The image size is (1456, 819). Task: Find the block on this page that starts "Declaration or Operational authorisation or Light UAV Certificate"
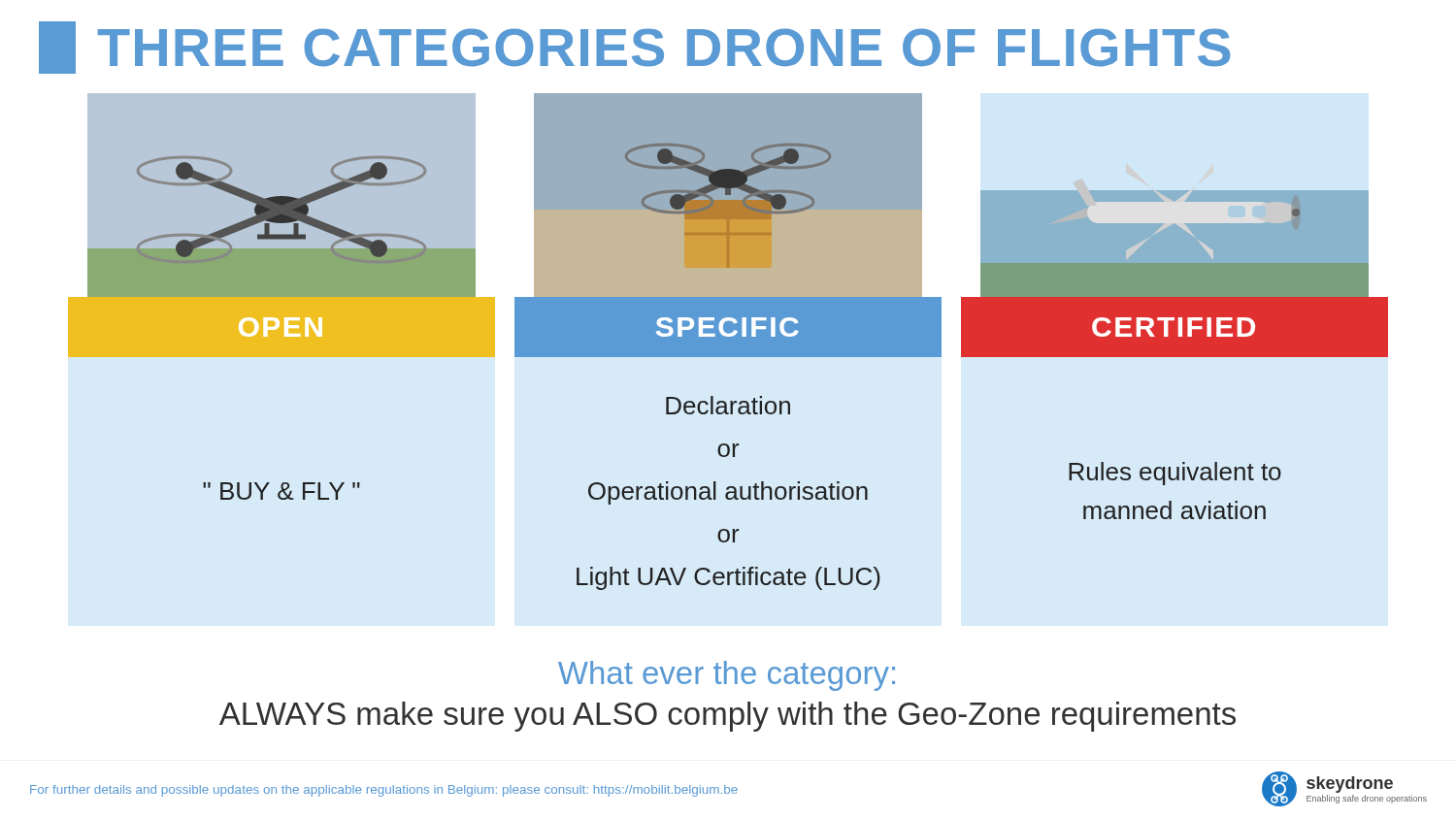pos(728,491)
